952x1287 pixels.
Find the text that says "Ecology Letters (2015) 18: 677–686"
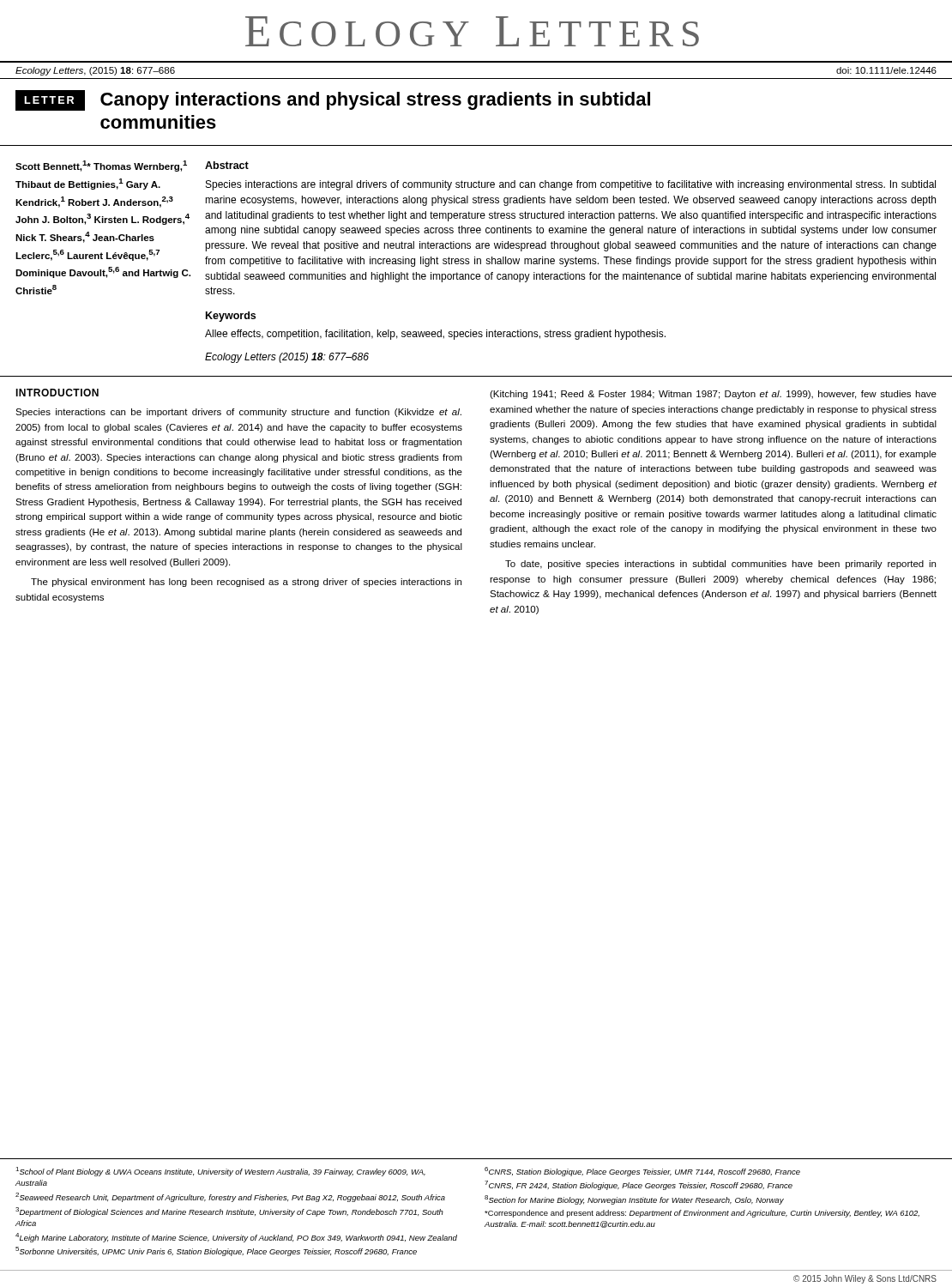pyautogui.click(x=287, y=357)
